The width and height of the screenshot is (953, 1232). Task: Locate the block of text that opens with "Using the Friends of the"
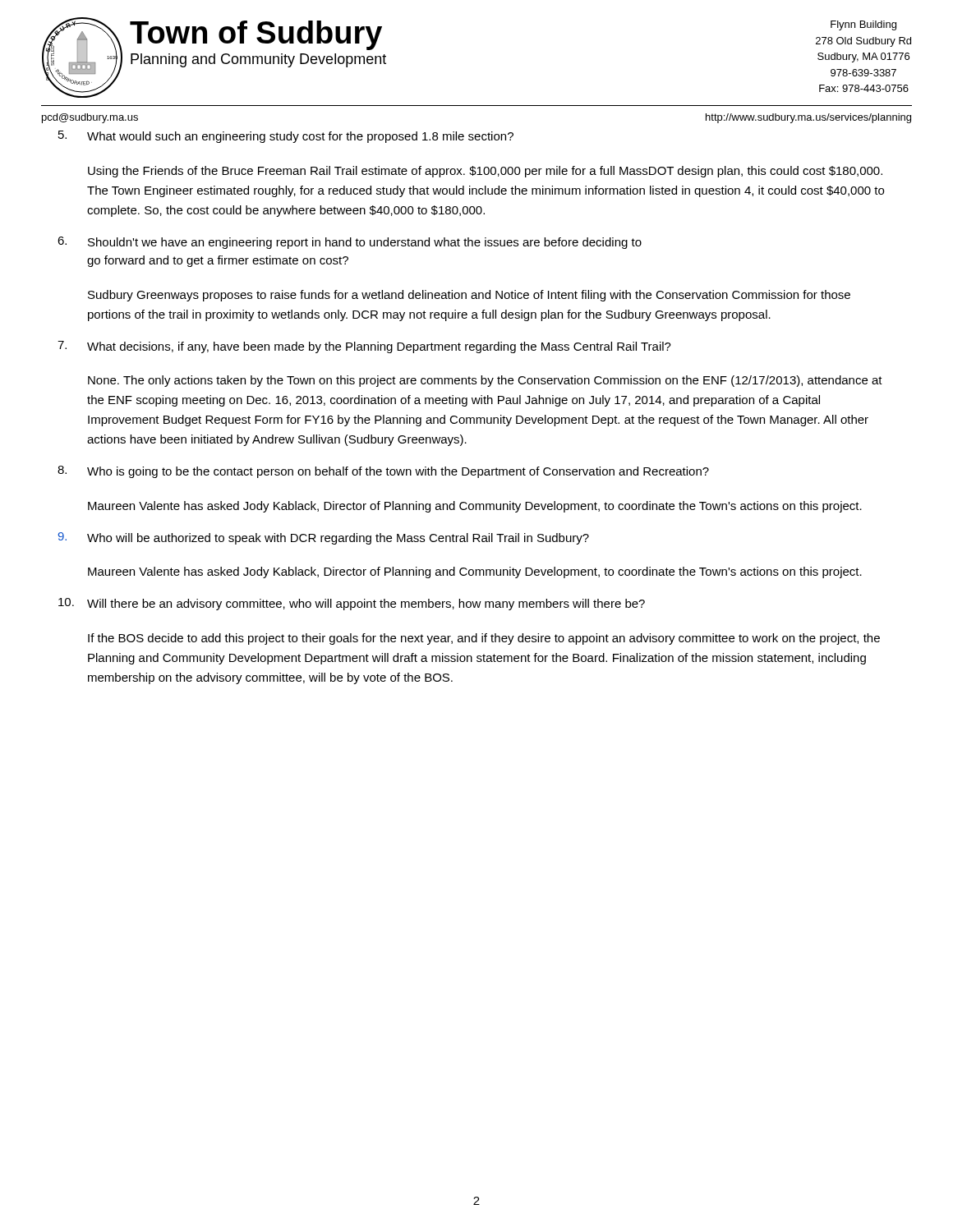pos(486,190)
